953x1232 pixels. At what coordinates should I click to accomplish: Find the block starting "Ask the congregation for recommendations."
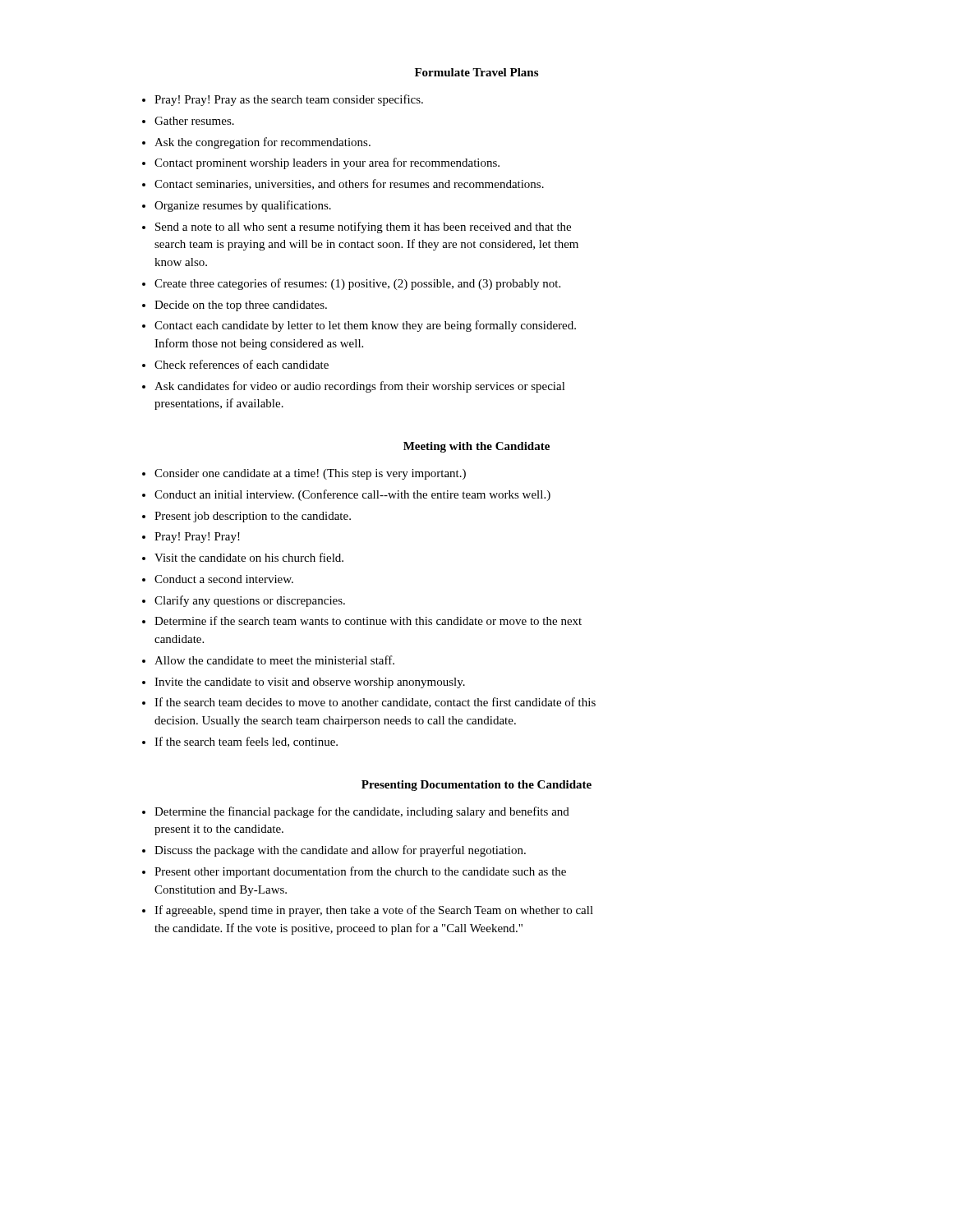click(x=262, y=143)
